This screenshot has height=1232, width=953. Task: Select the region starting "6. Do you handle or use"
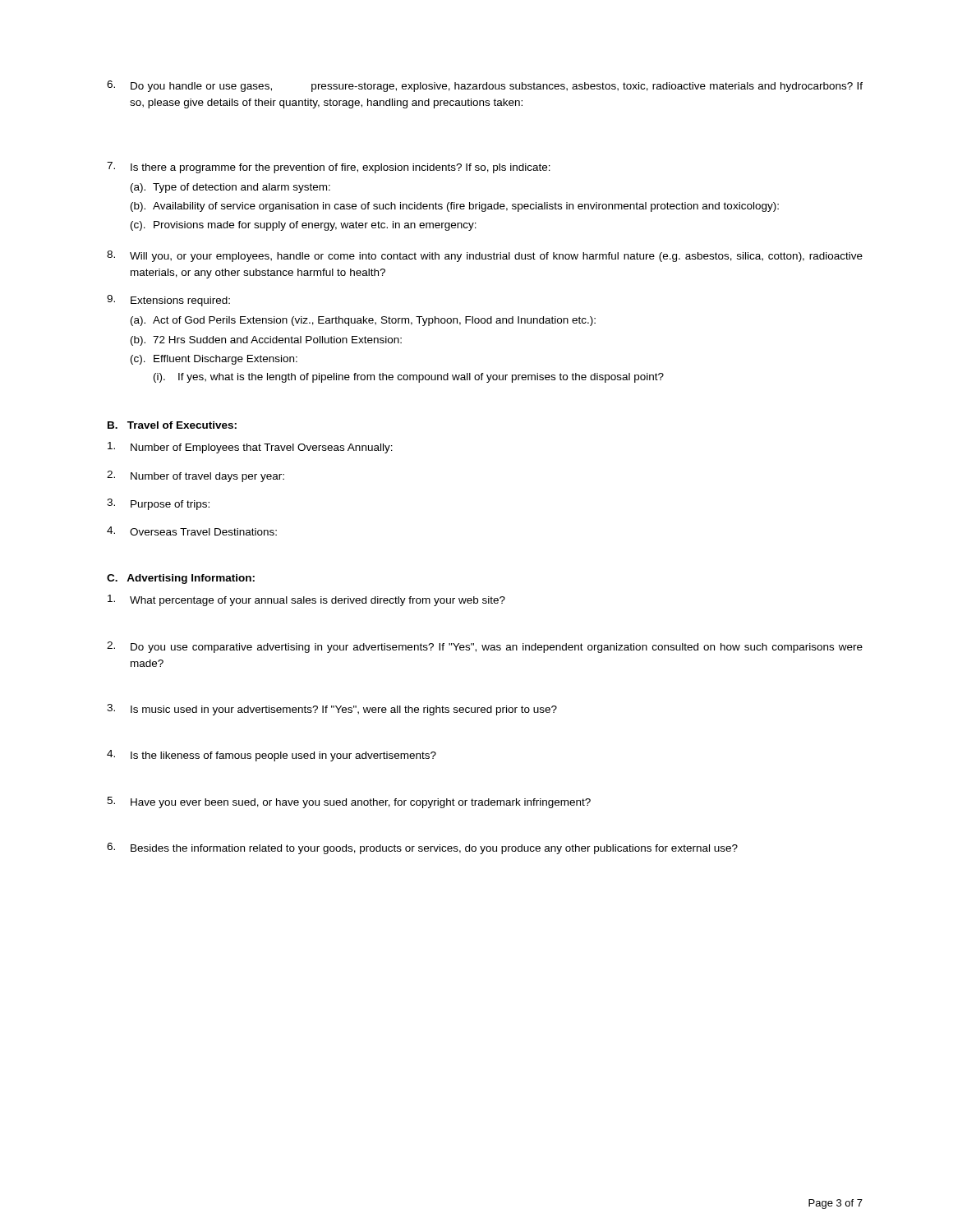pyautogui.click(x=485, y=95)
